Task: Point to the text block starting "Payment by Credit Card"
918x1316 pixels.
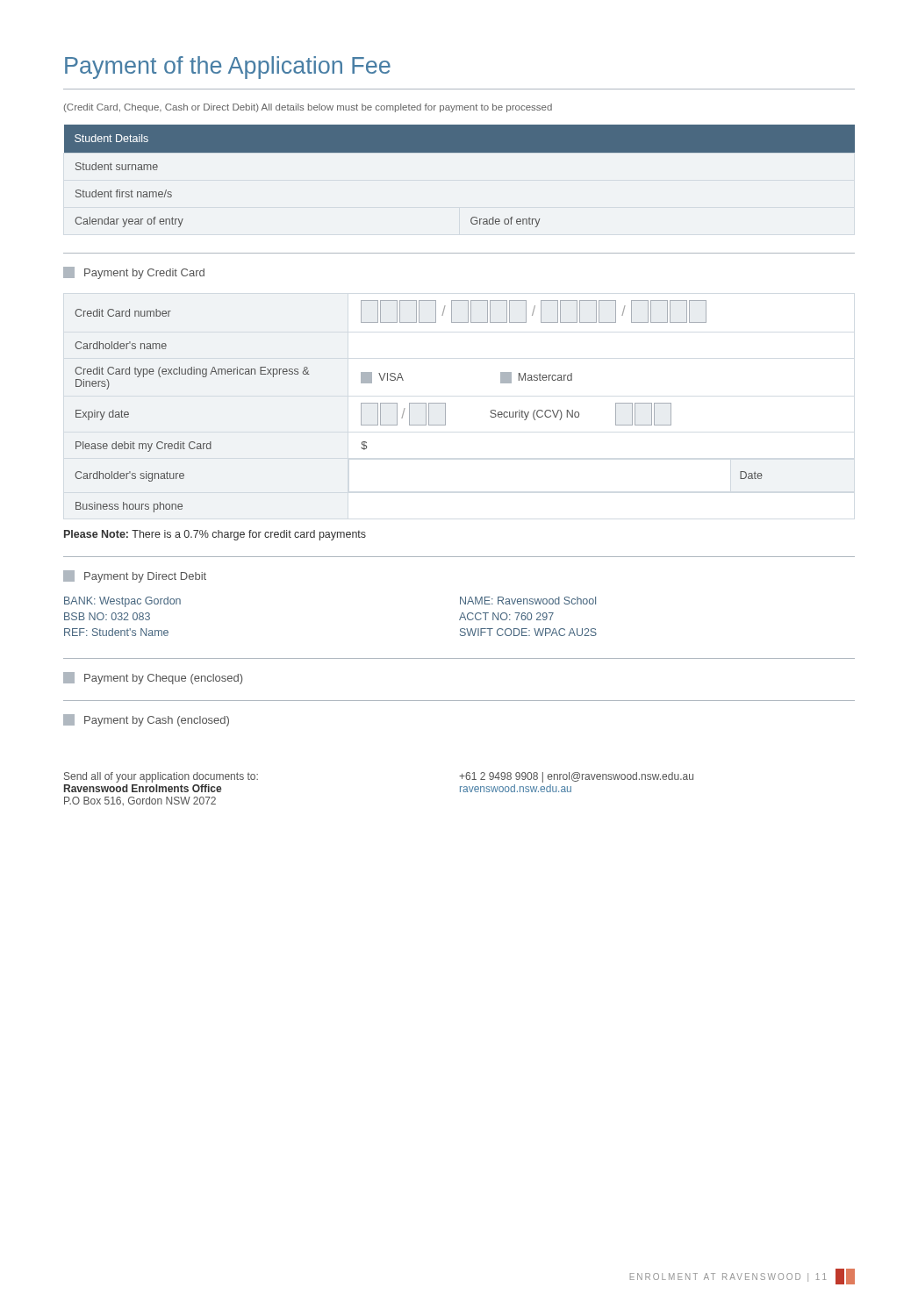Action: click(x=134, y=273)
